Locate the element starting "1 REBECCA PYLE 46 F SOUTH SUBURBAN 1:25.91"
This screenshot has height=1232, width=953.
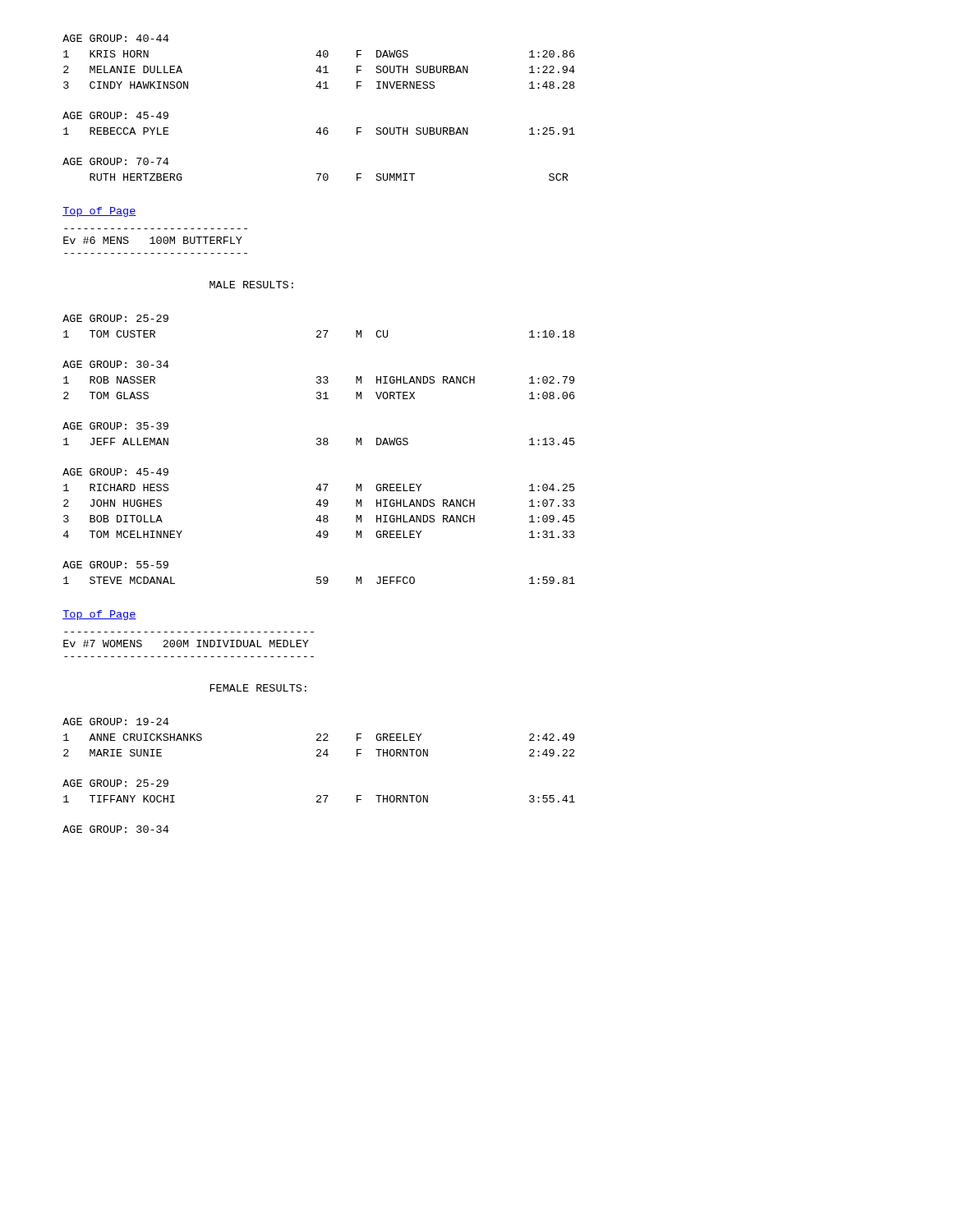tap(476, 132)
